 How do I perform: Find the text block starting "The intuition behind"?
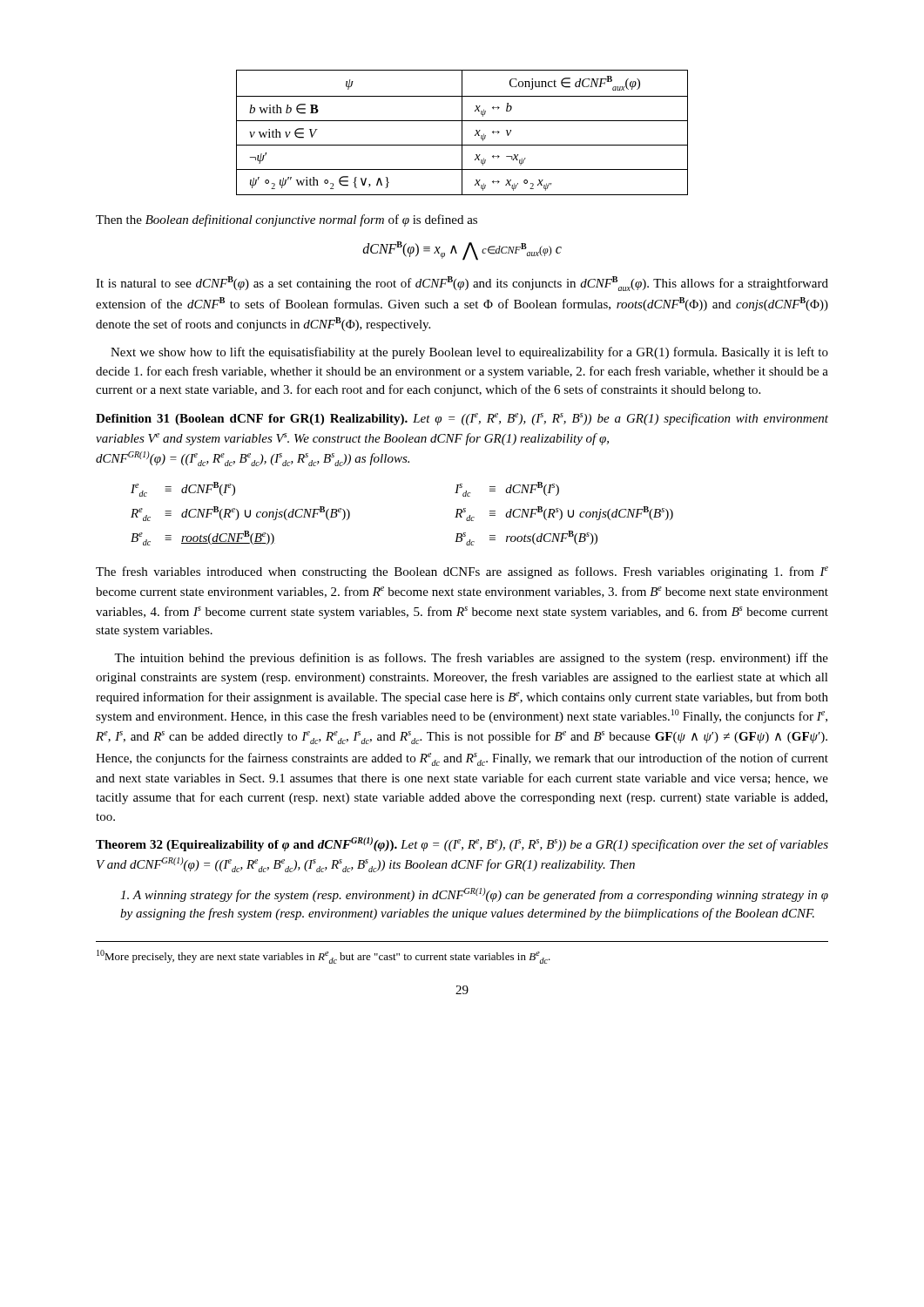pos(462,737)
